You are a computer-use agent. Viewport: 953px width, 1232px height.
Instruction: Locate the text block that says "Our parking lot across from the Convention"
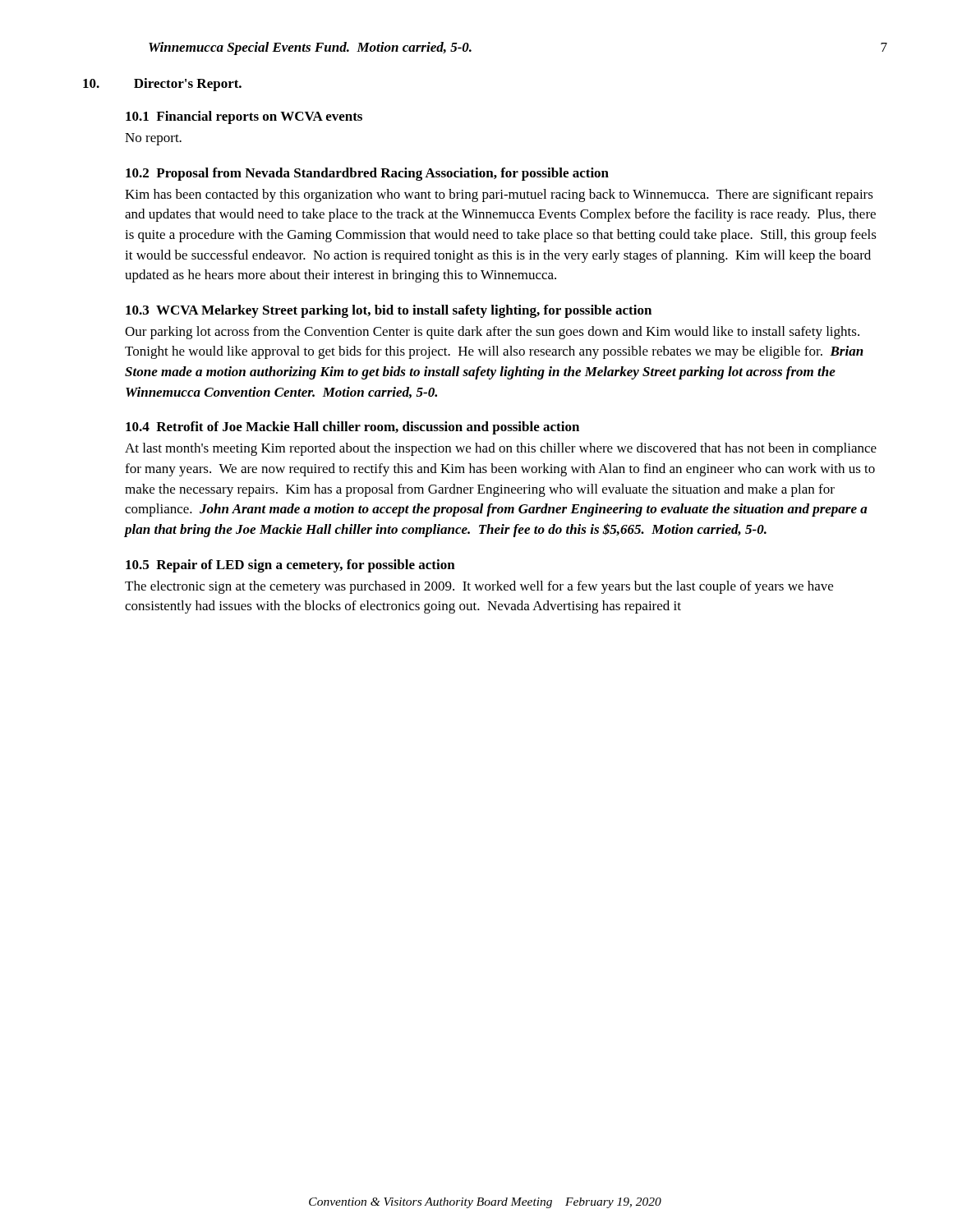click(x=494, y=362)
